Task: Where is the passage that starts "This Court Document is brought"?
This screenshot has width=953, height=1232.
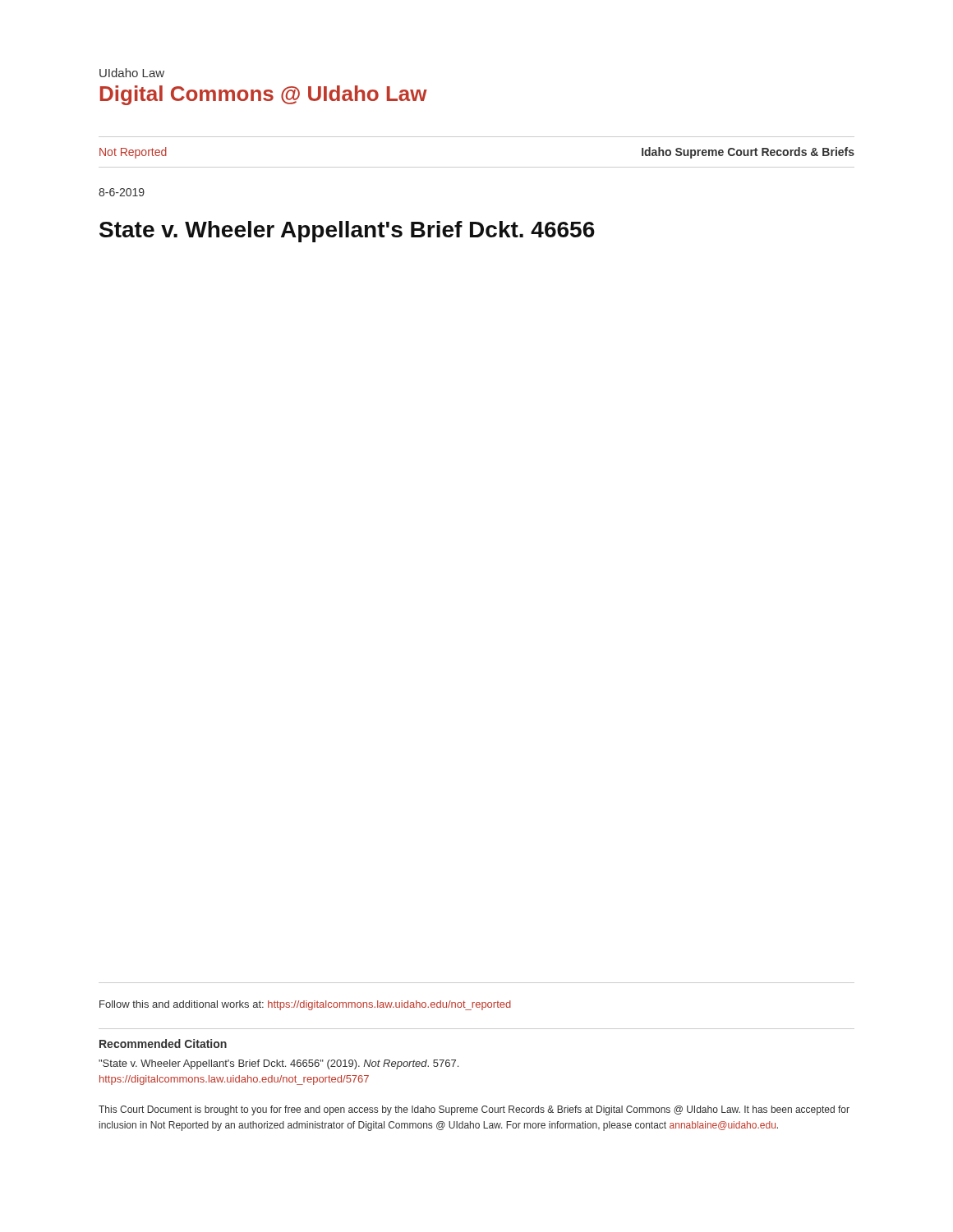Action: (x=474, y=1117)
